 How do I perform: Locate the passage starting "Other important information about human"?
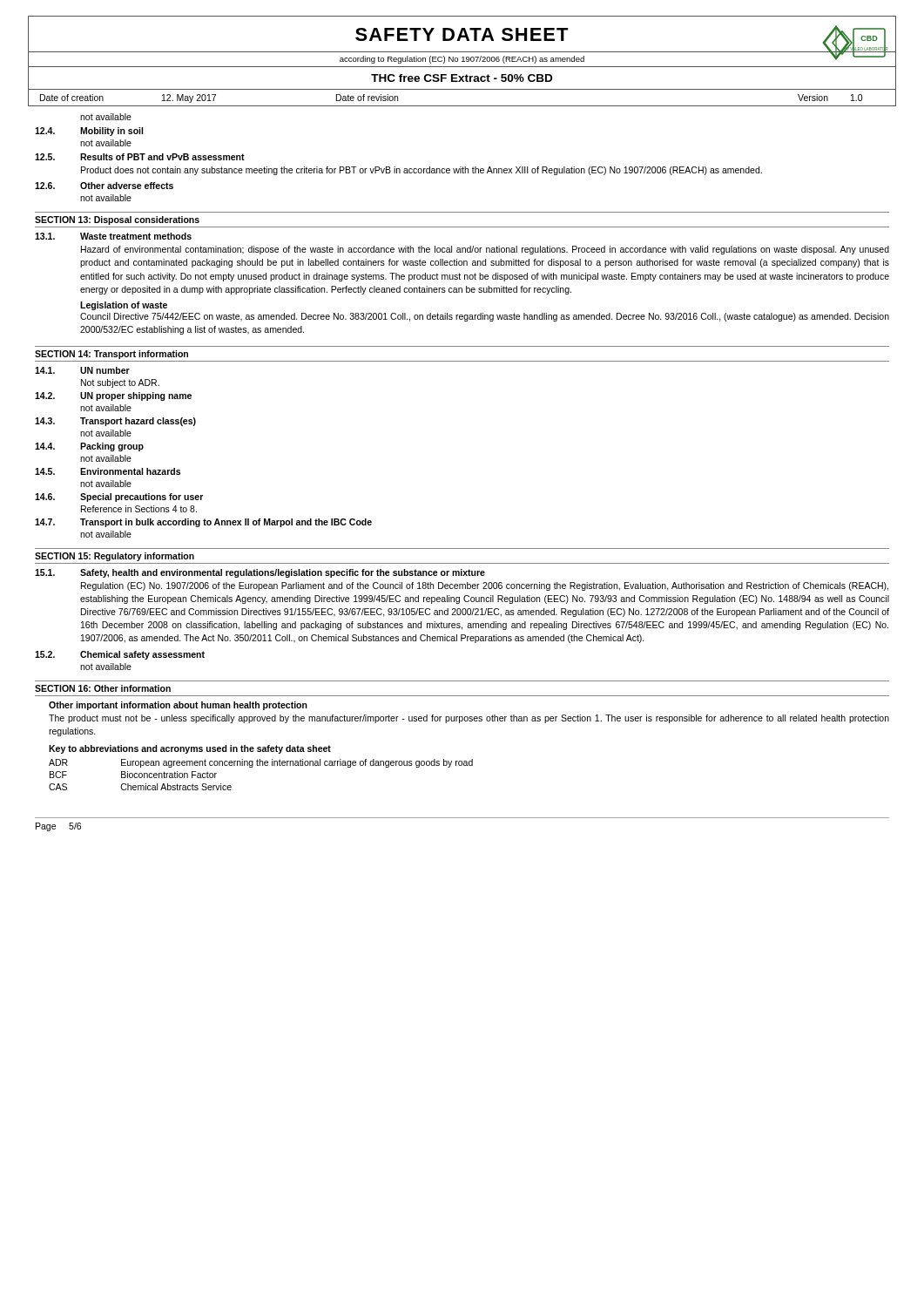point(178,705)
